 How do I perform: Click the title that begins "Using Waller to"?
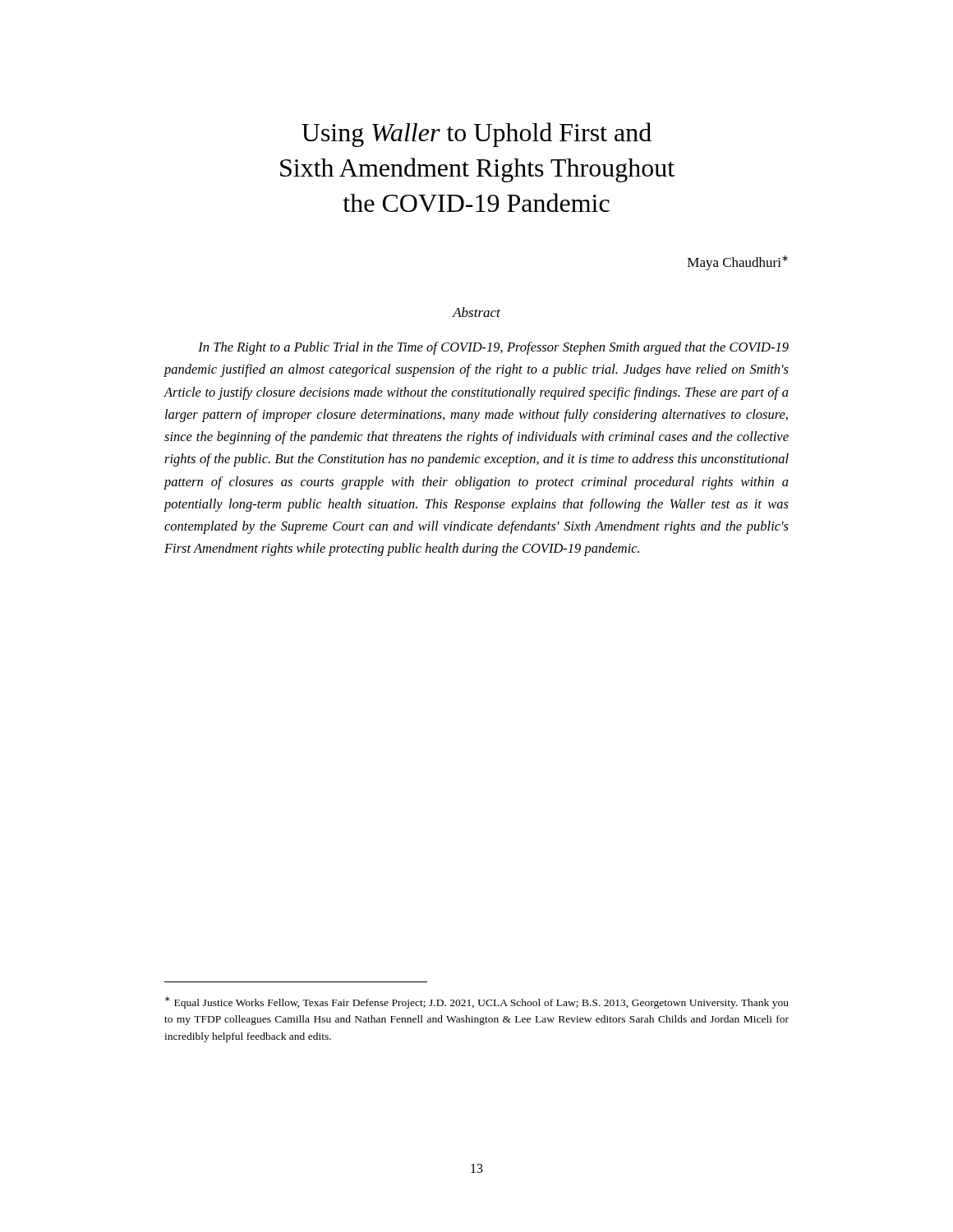point(476,168)
